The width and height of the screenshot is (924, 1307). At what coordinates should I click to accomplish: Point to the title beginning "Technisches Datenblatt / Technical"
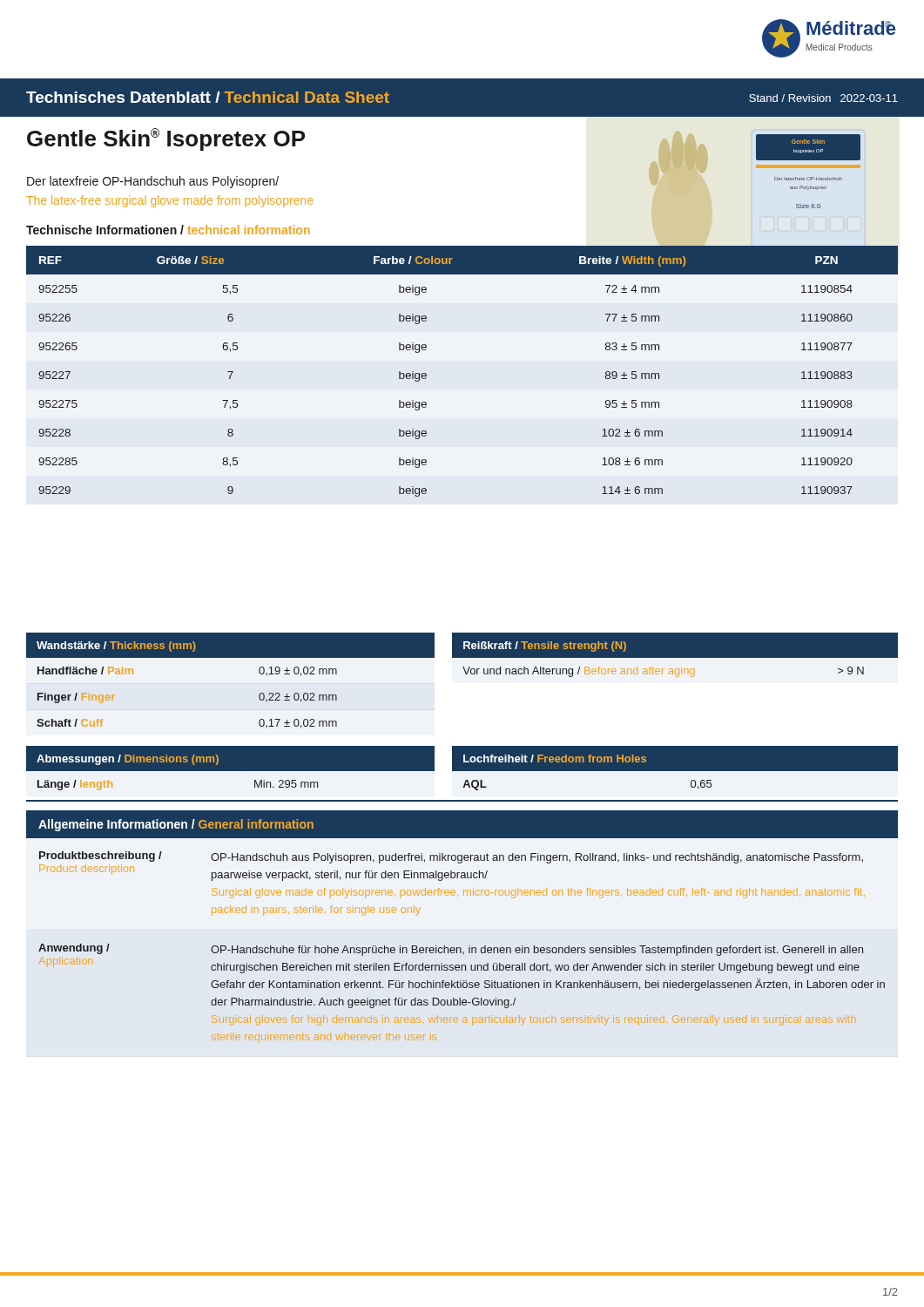[208, 98]
